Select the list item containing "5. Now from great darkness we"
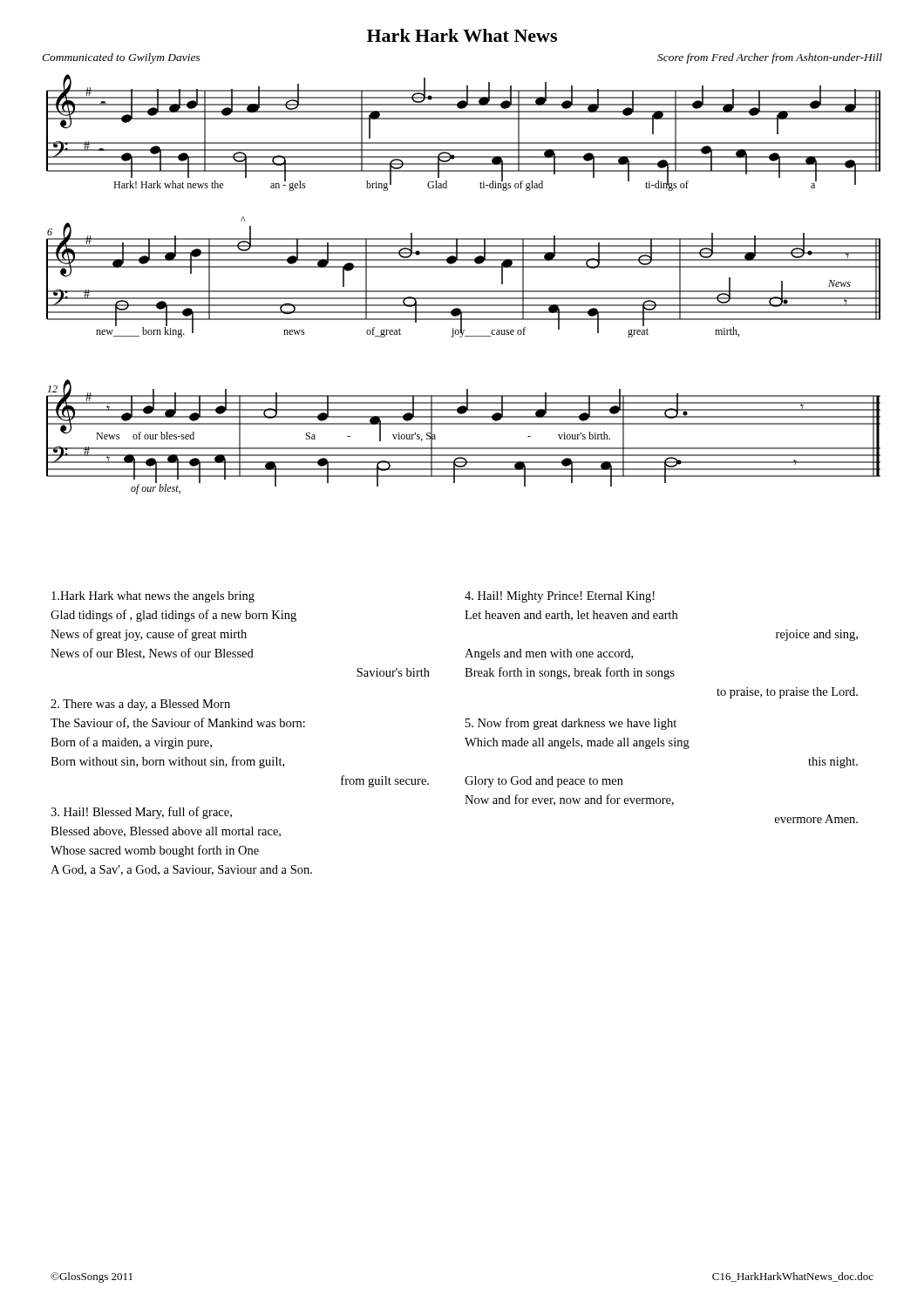Viewport: 924px width, 1308px height. point(571,724)
